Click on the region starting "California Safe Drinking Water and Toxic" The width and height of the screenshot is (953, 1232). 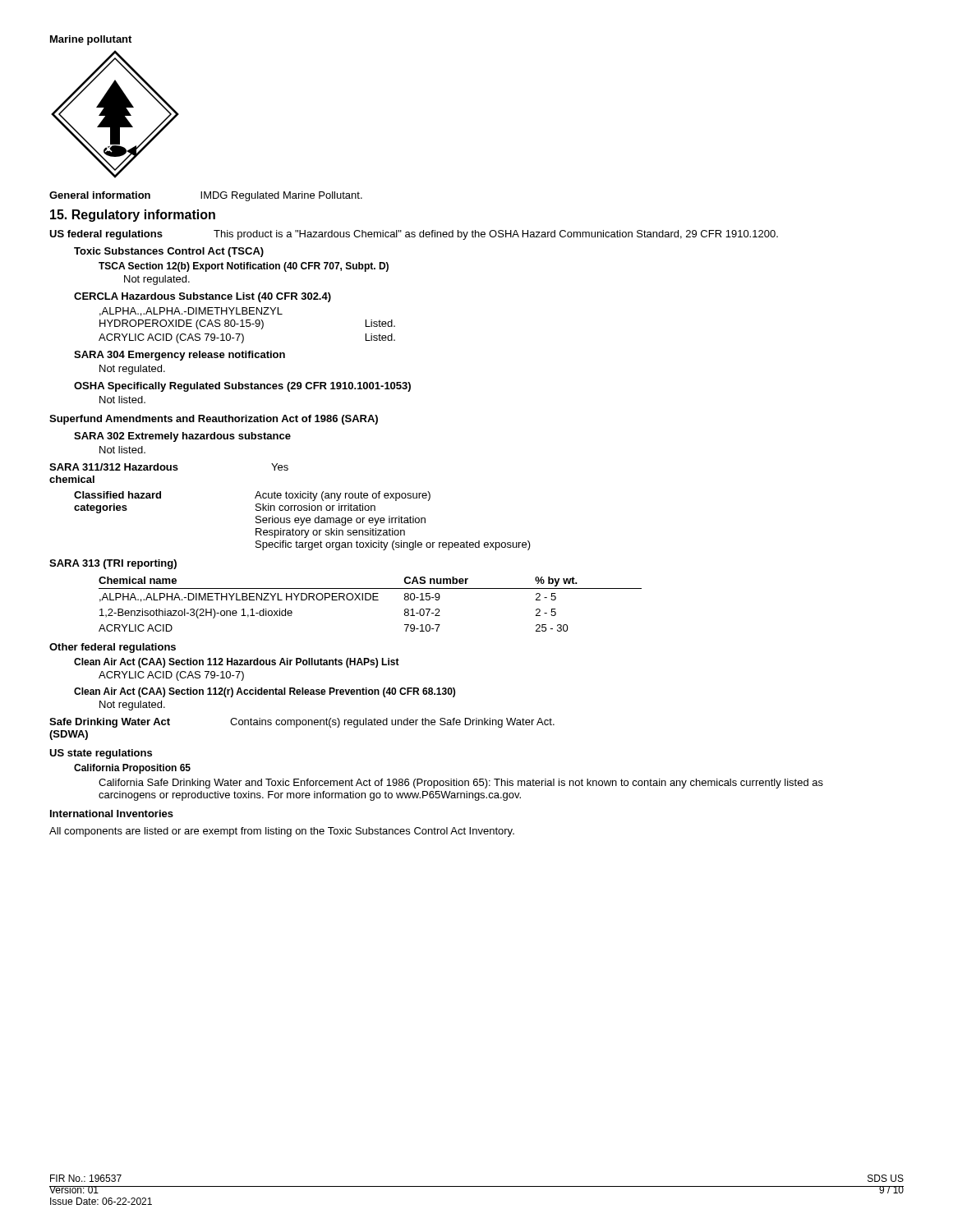point(461,788)
